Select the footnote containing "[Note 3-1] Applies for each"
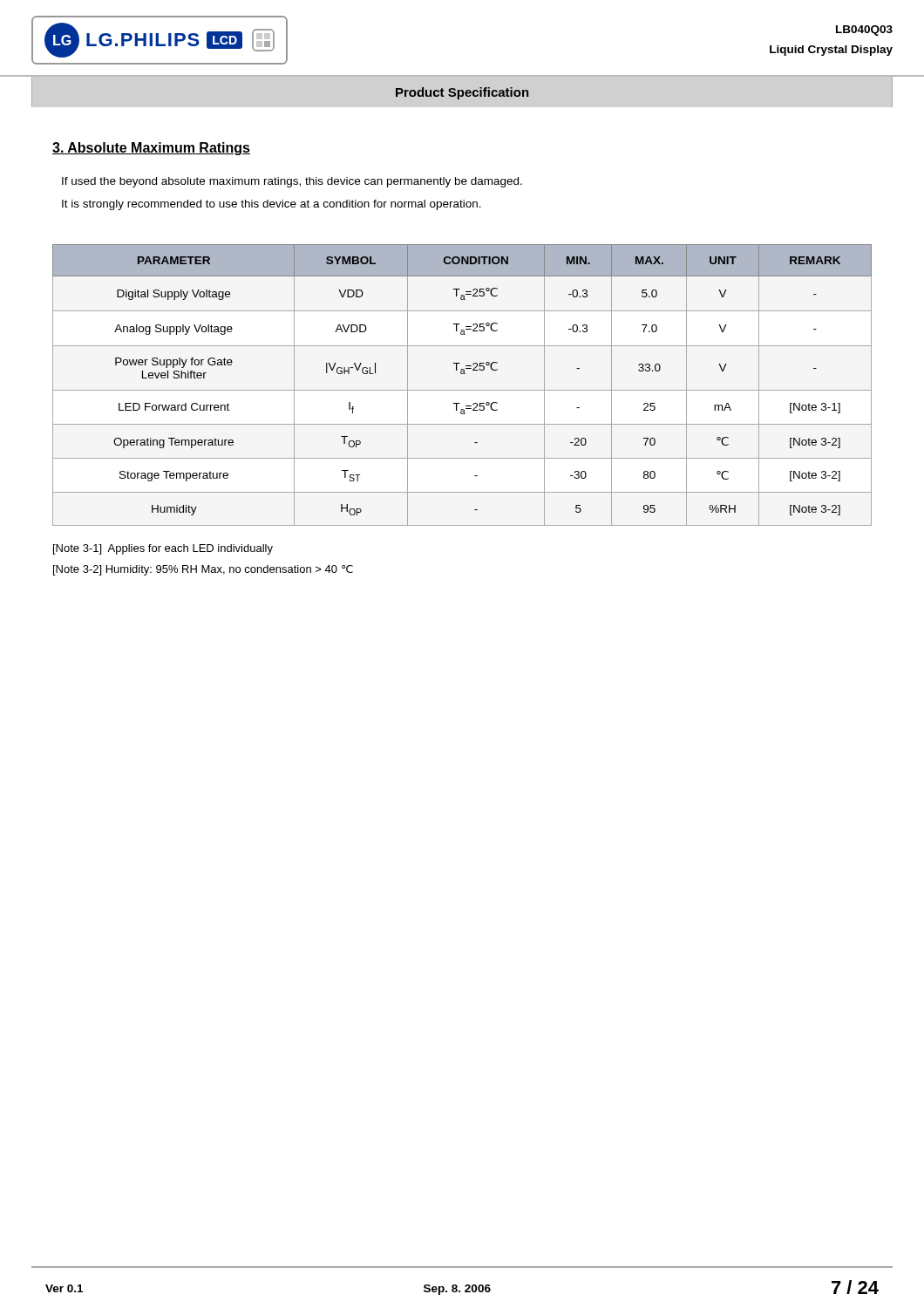Viewport: 924px width, 1308px height. [x=163, y=548]
